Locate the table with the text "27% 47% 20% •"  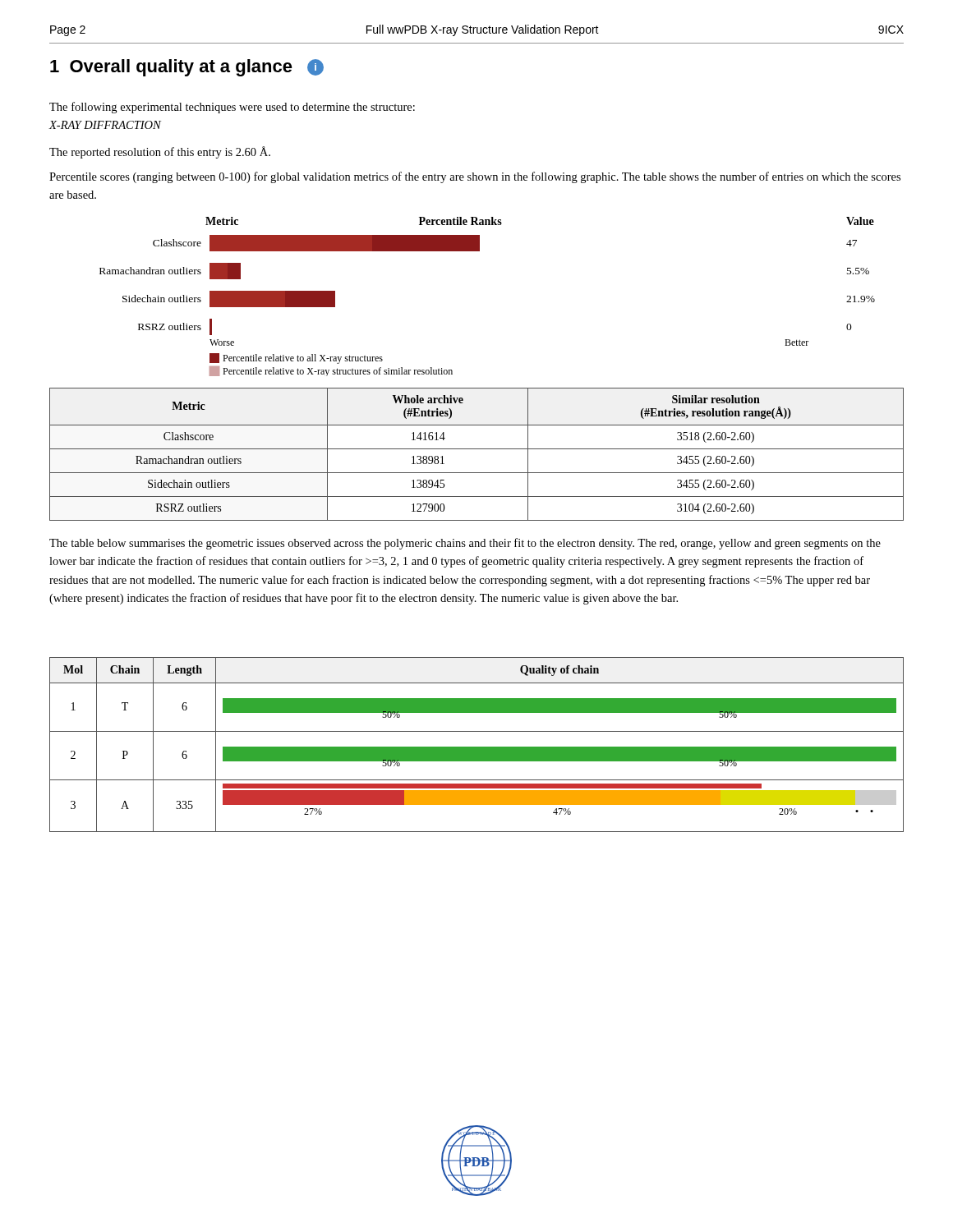(x=476, y=744)
